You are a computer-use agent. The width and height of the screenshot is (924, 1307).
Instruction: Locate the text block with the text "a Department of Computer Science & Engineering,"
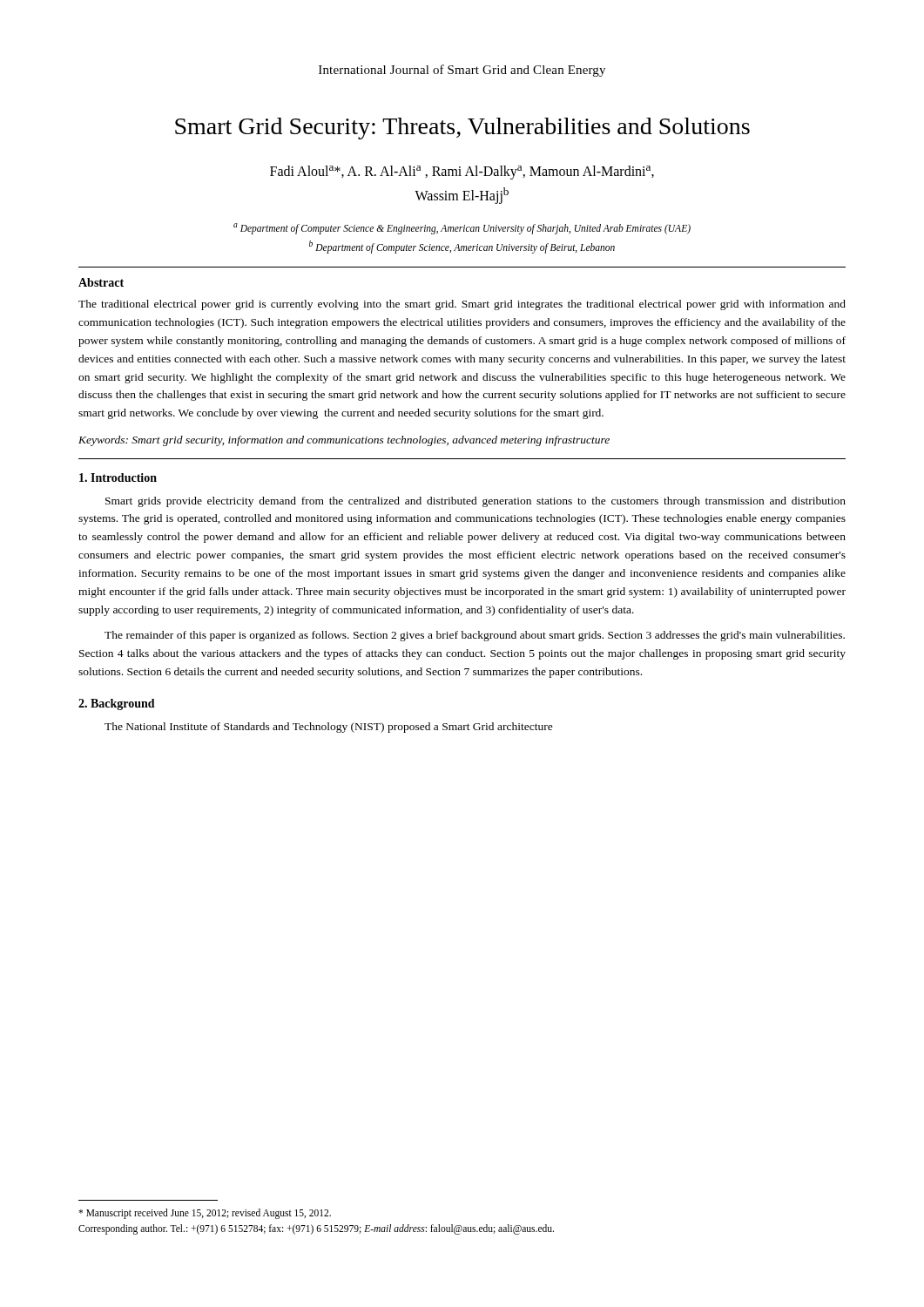click(x=462, y=236)
